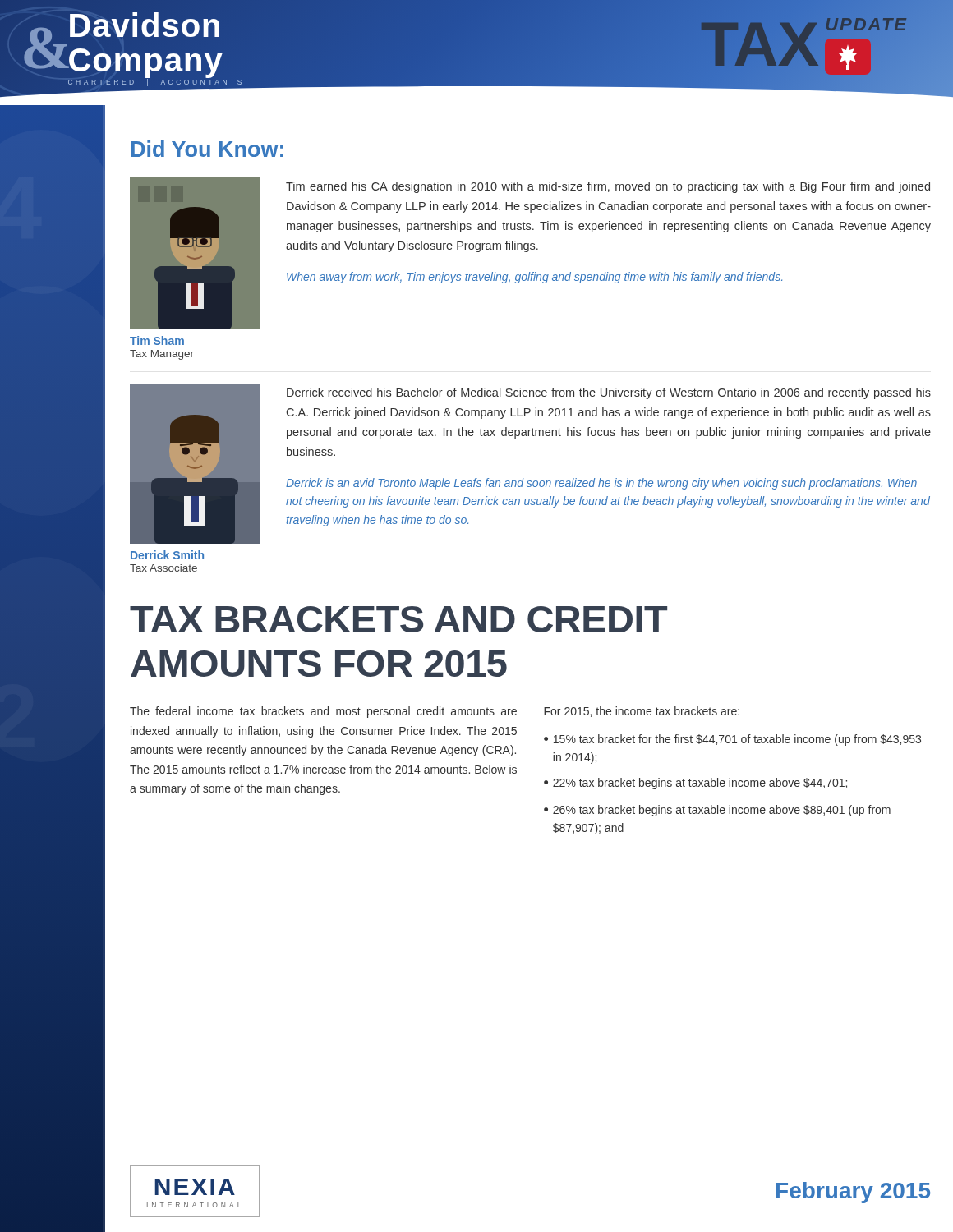Find the list item with the text "• 26% tax bracket begins at taxable"
Viewport: 953px width, 1232px height.
(737, 819)
